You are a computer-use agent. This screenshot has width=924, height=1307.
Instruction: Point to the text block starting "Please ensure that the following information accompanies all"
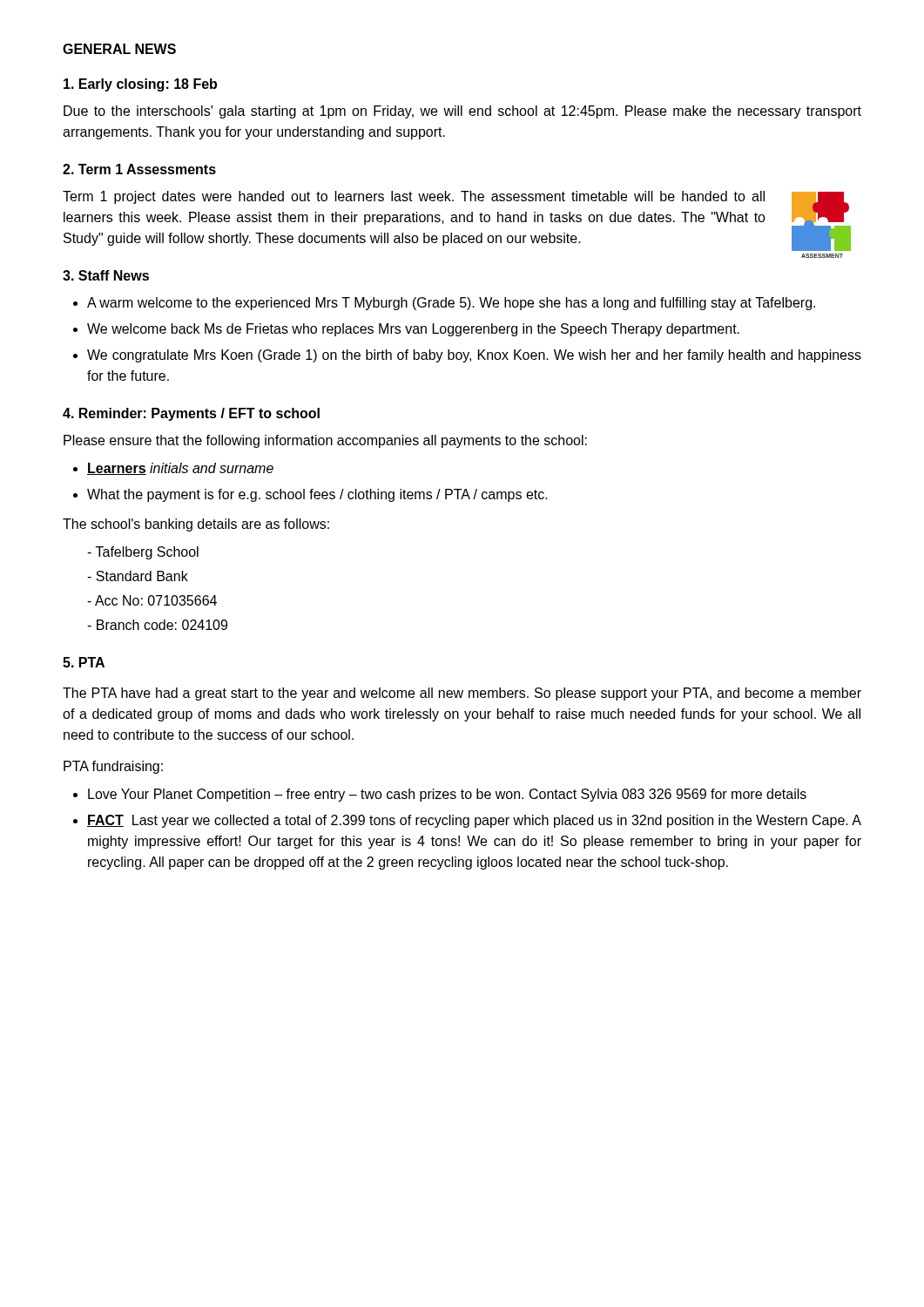[x=325, y=440]
